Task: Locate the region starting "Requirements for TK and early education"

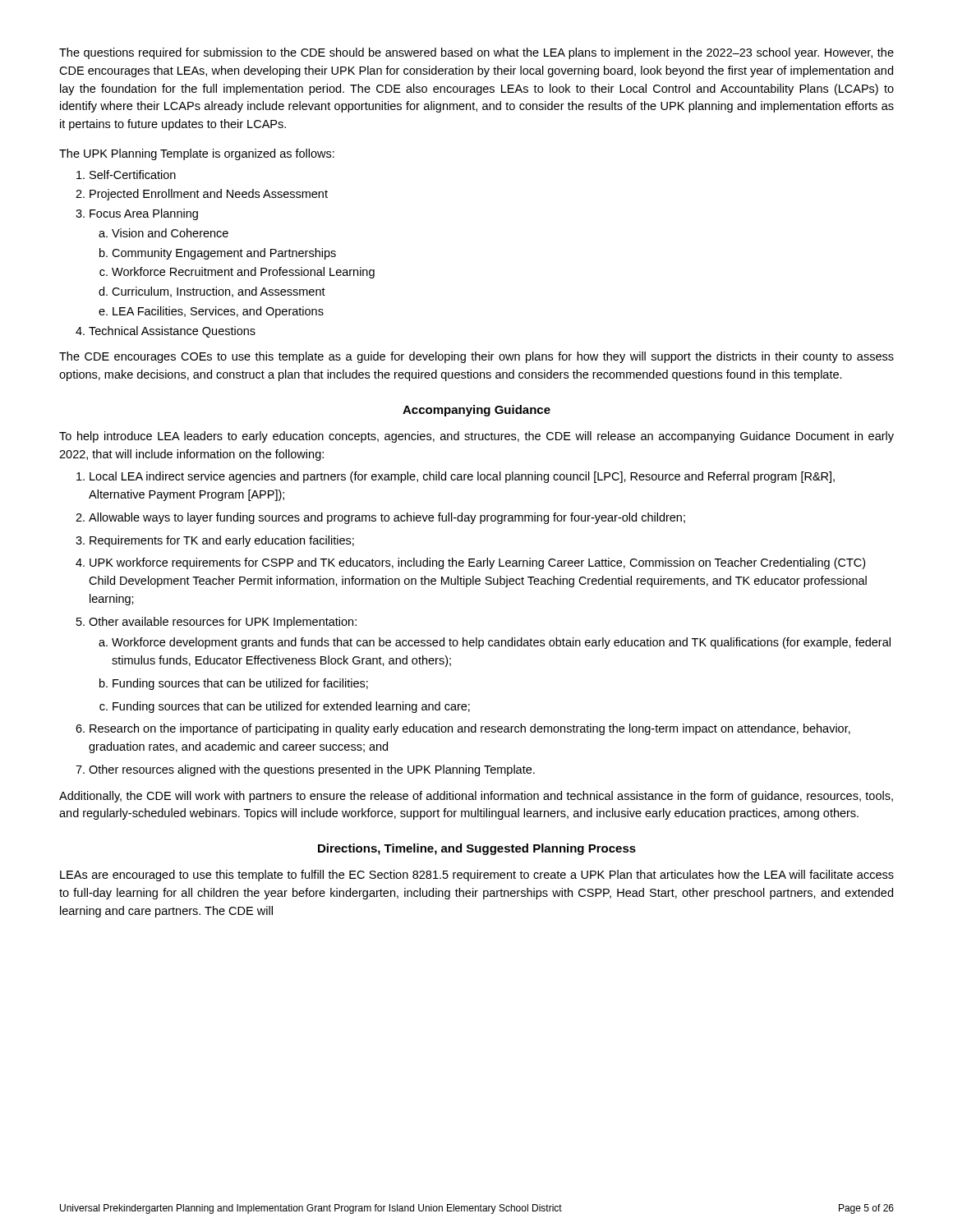Action: click(222, 540)
